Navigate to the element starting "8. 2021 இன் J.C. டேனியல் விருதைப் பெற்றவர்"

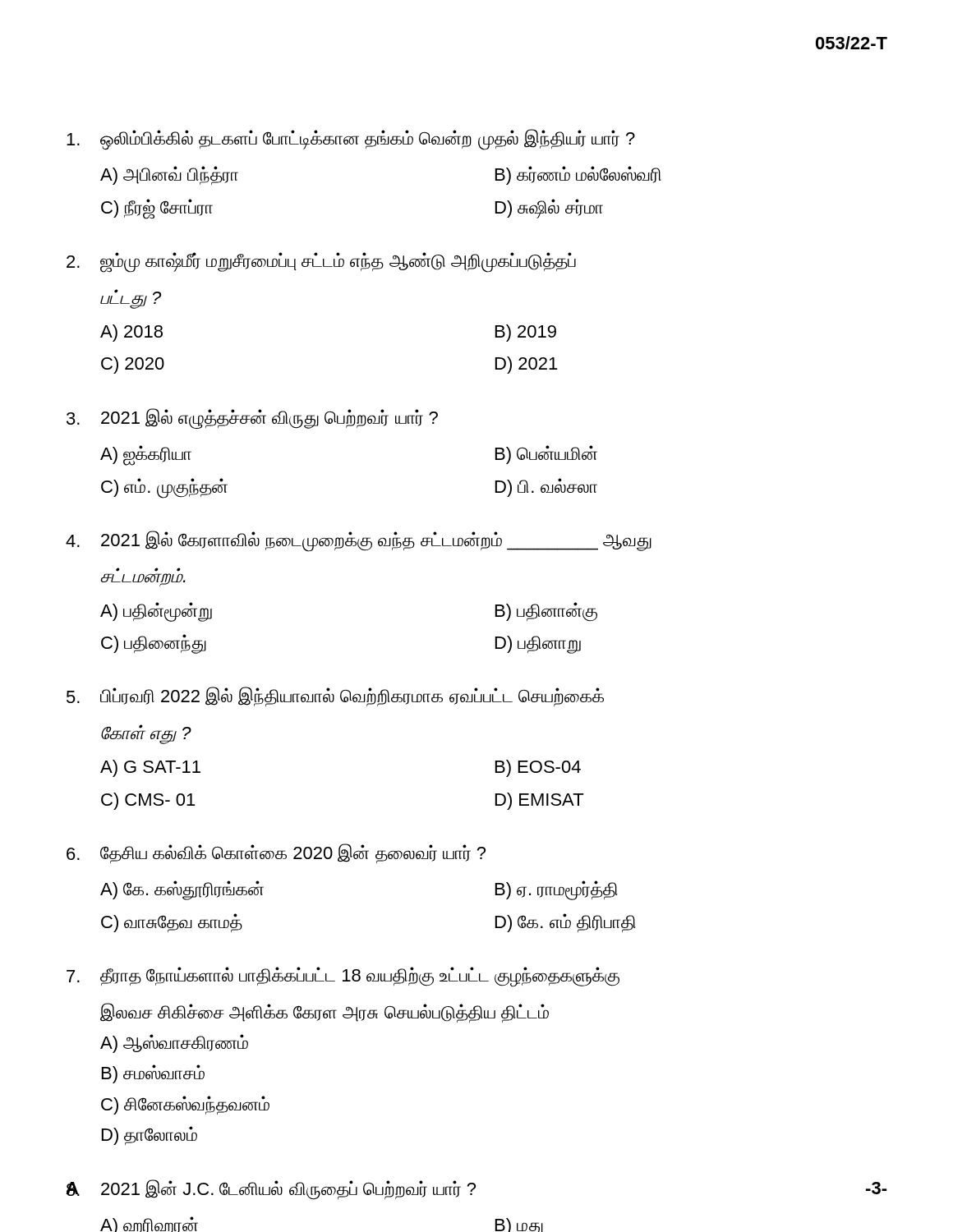click(x=476, y=1203)
